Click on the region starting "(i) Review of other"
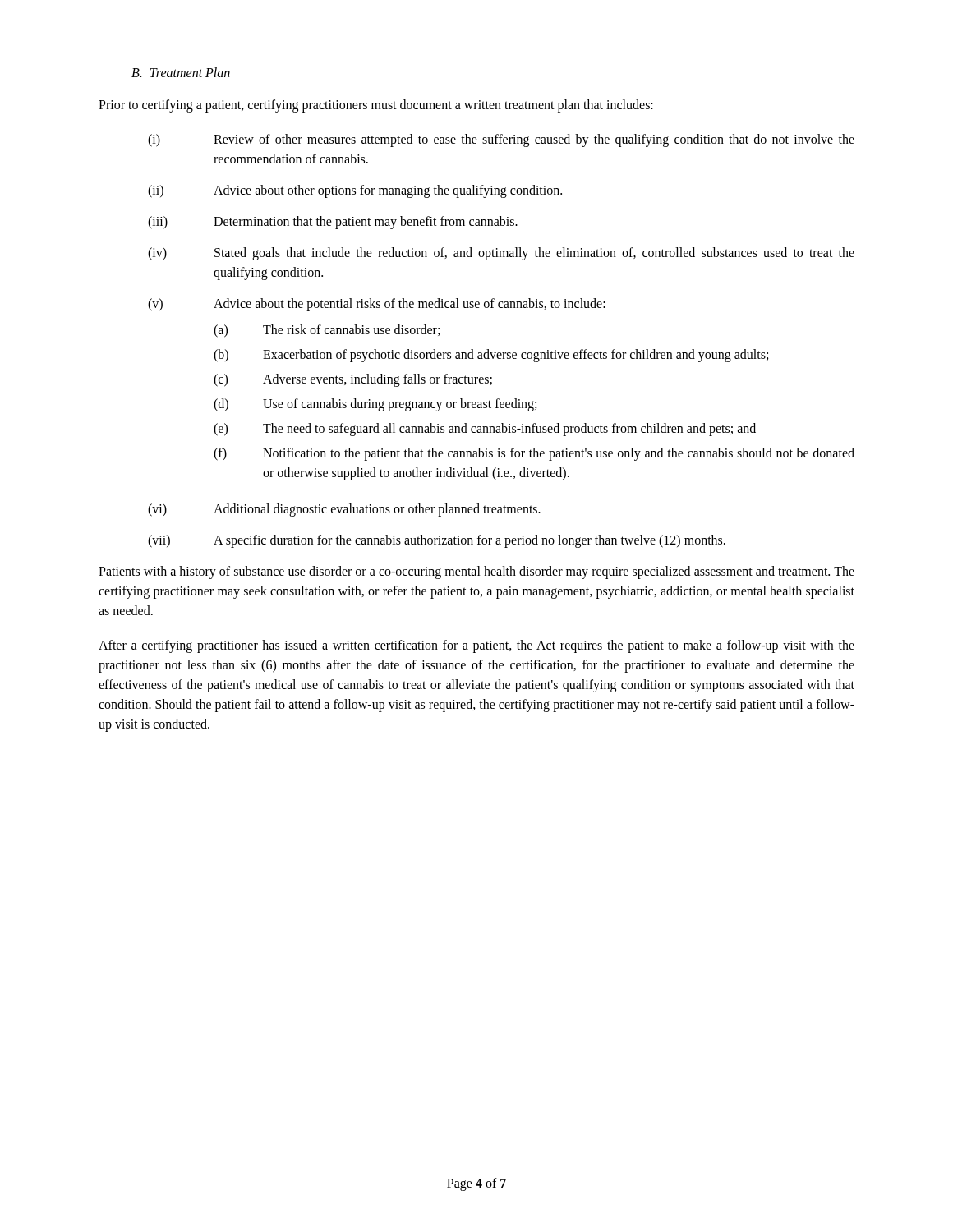Screen dimensions: 1232x953 [x=476, y=149]
